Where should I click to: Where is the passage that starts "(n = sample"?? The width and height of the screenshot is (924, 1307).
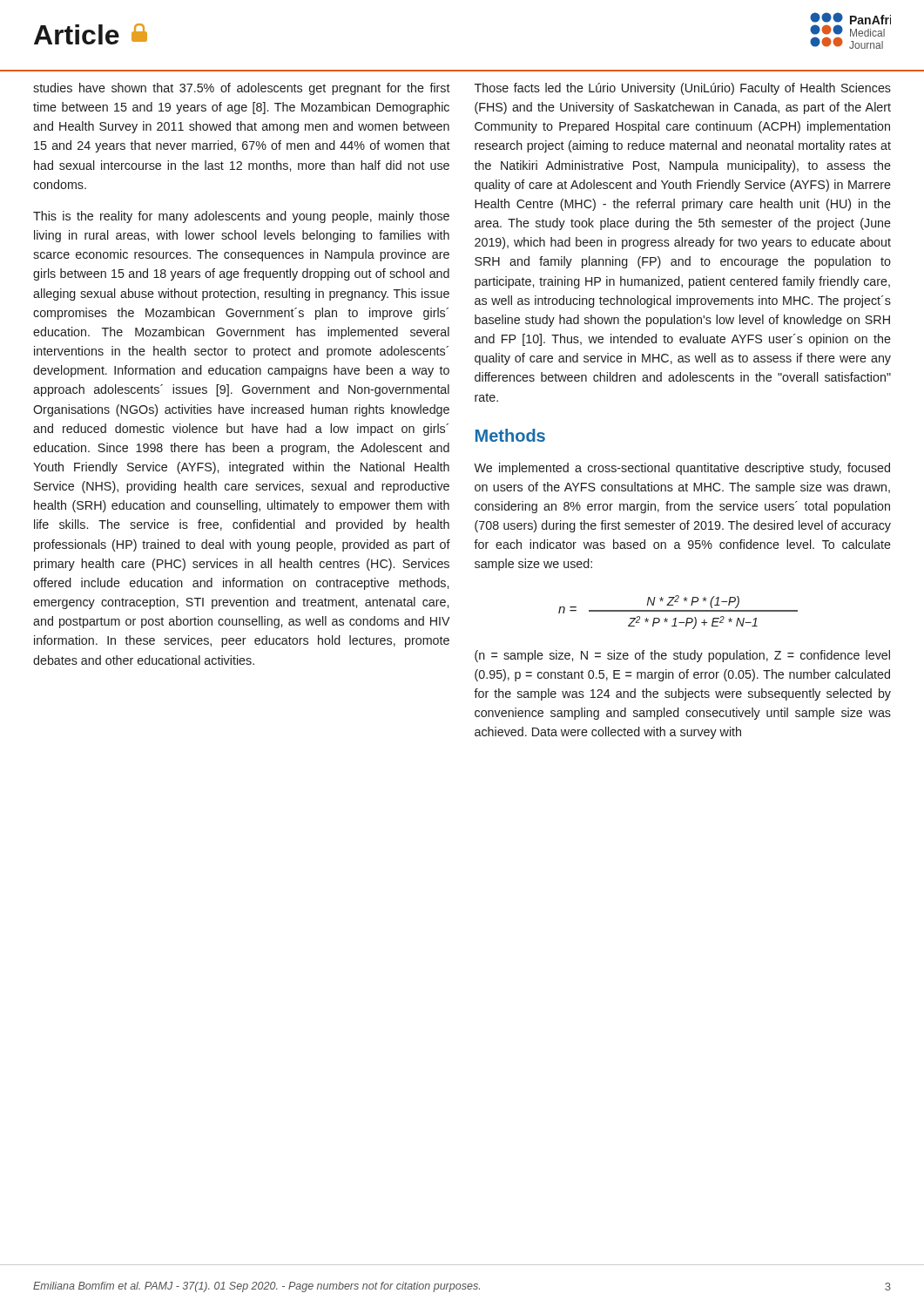683,694
